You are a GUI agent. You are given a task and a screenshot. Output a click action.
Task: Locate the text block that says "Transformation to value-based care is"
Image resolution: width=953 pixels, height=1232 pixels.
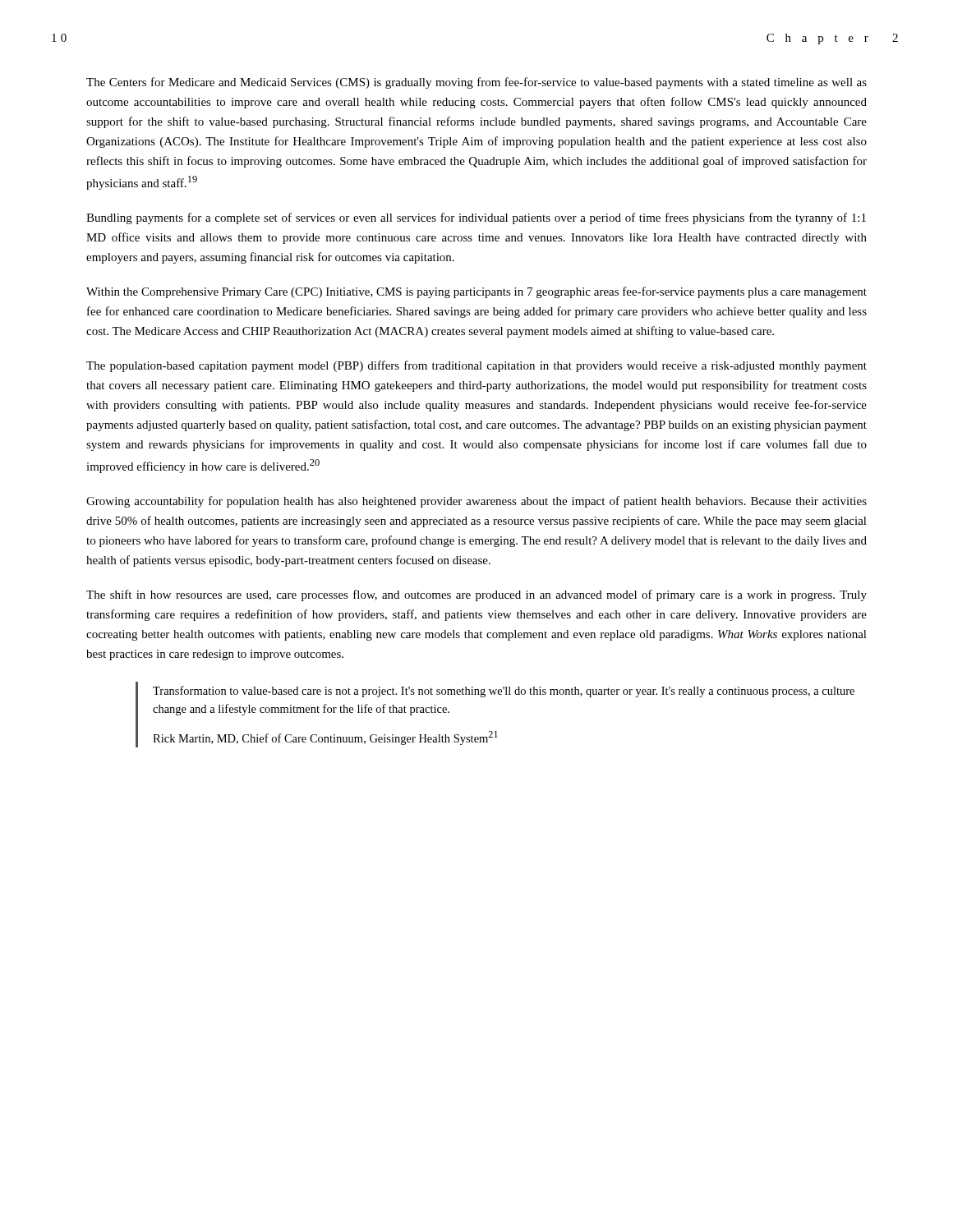(x=504, y=700)
